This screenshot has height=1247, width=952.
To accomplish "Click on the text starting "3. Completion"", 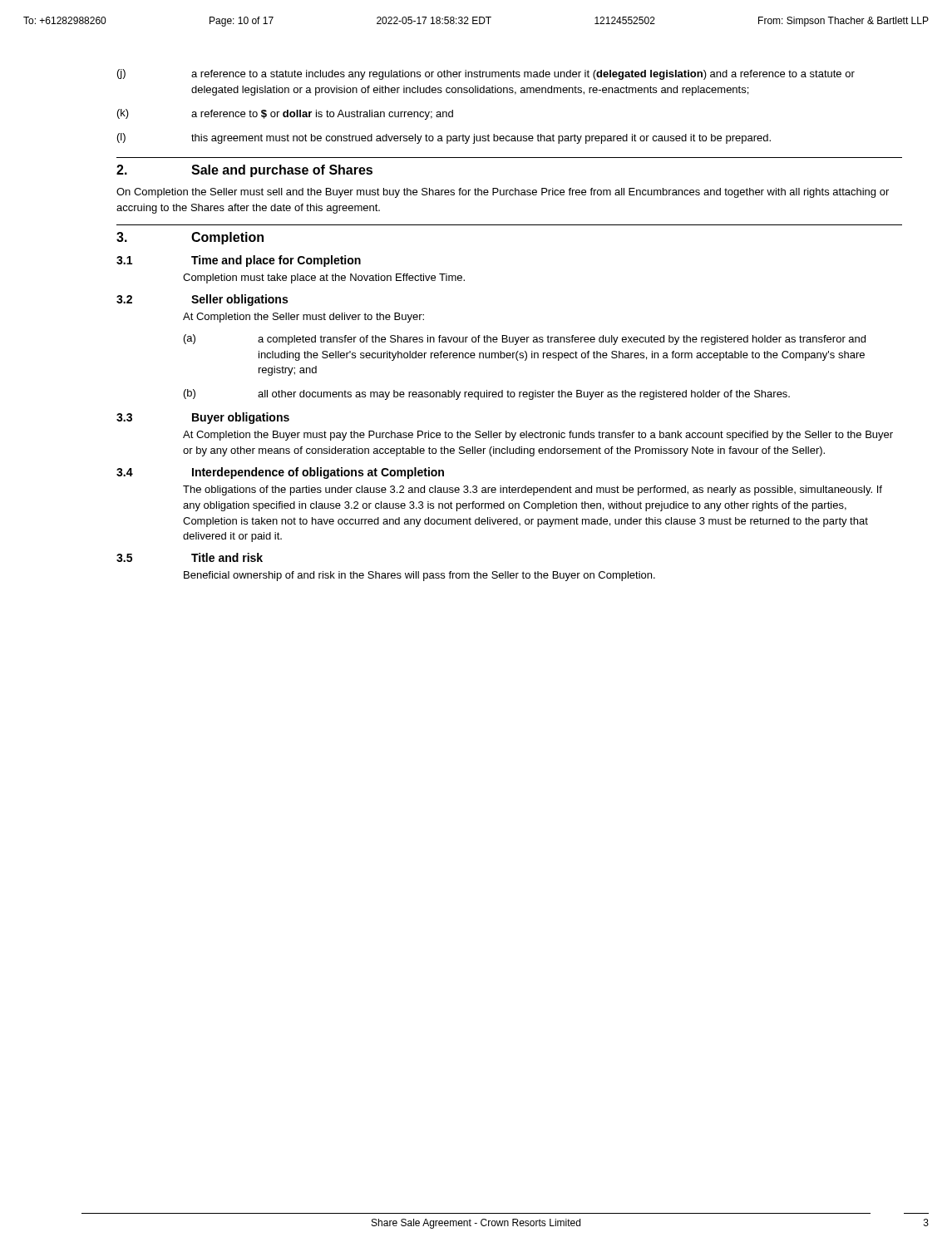I will (190, 238).
